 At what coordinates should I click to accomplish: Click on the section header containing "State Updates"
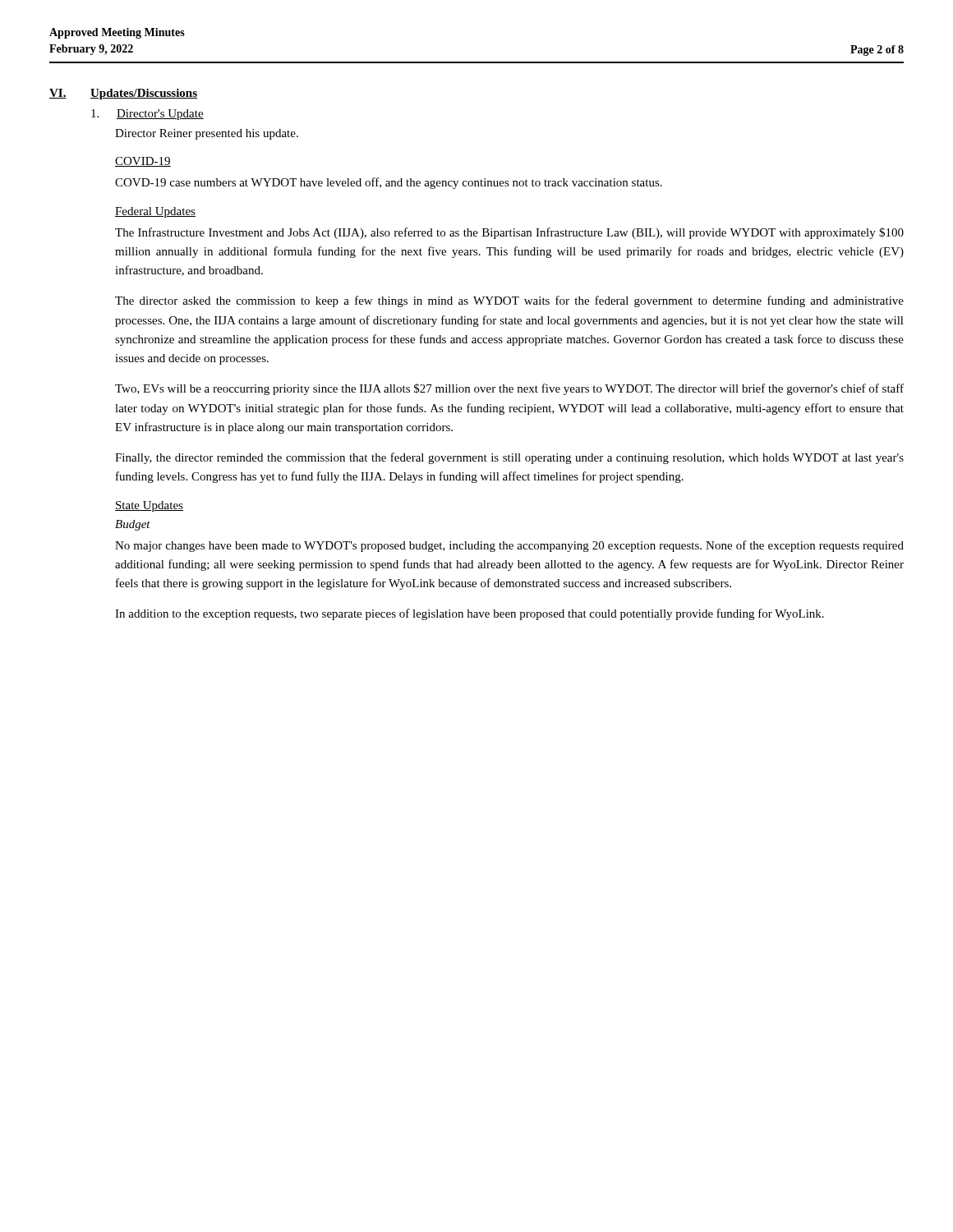[x=149, y=505]
